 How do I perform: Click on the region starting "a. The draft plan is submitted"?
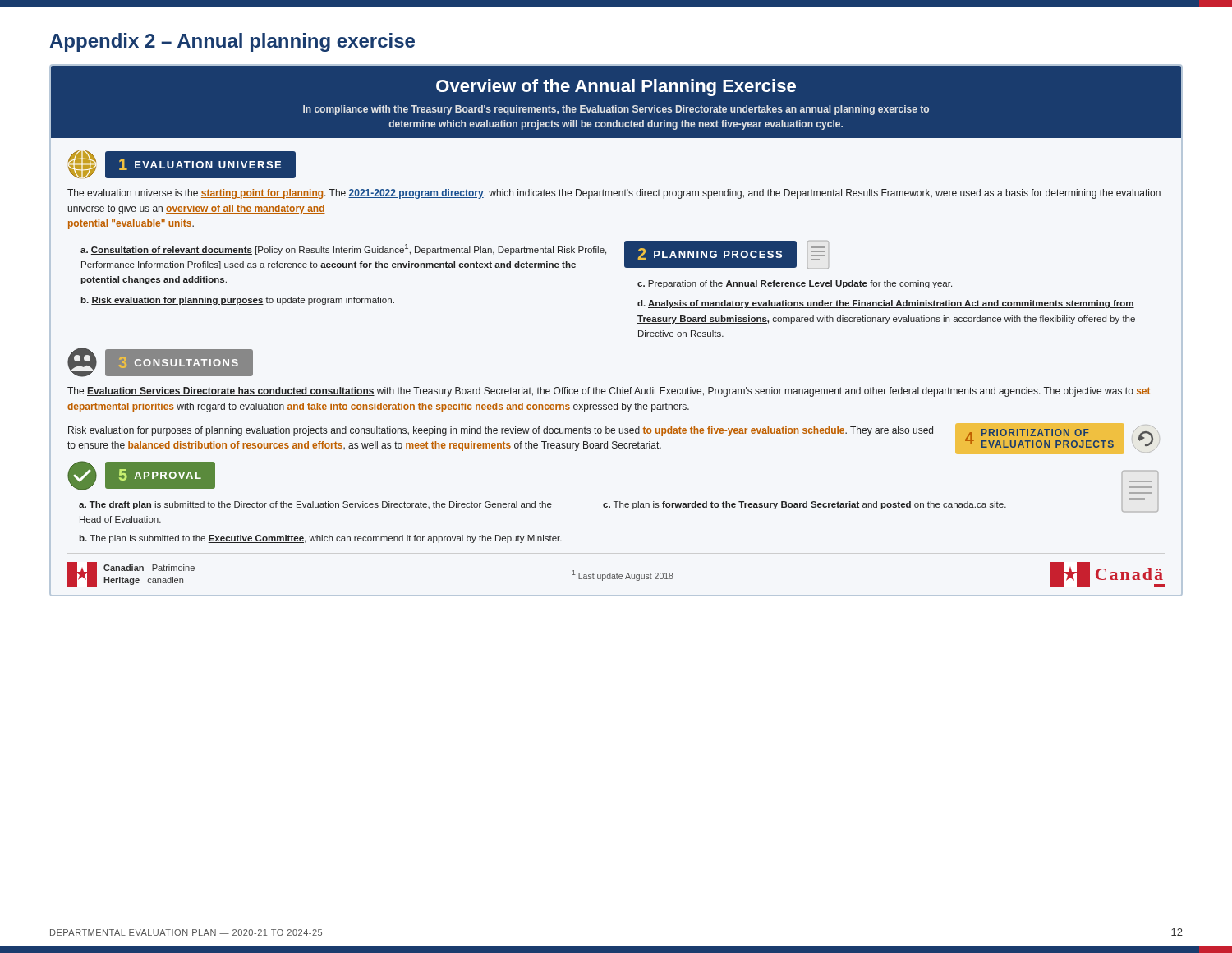tap(315, 512)
